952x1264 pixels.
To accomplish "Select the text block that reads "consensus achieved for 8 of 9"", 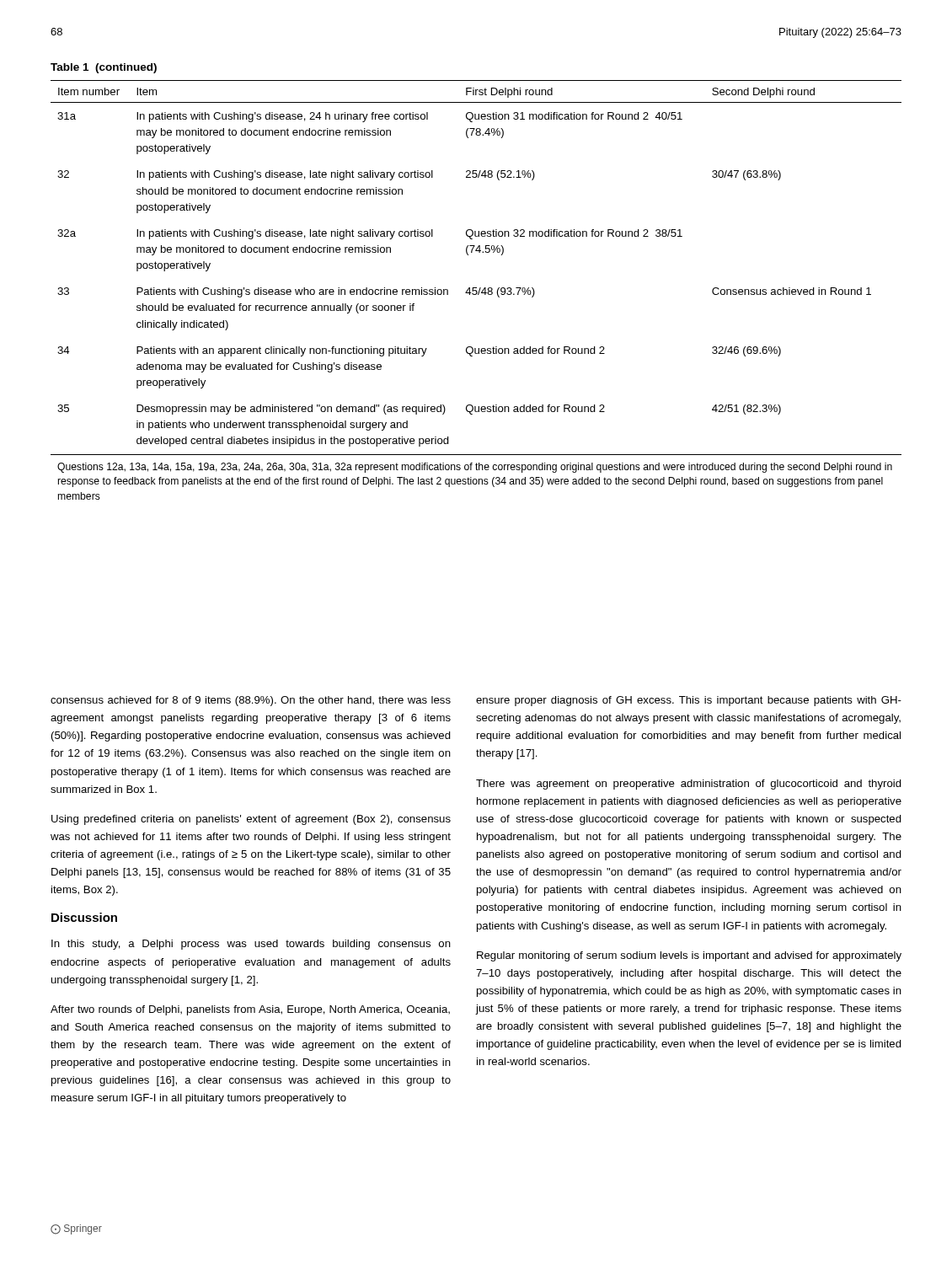I will (x=251, y=744).
